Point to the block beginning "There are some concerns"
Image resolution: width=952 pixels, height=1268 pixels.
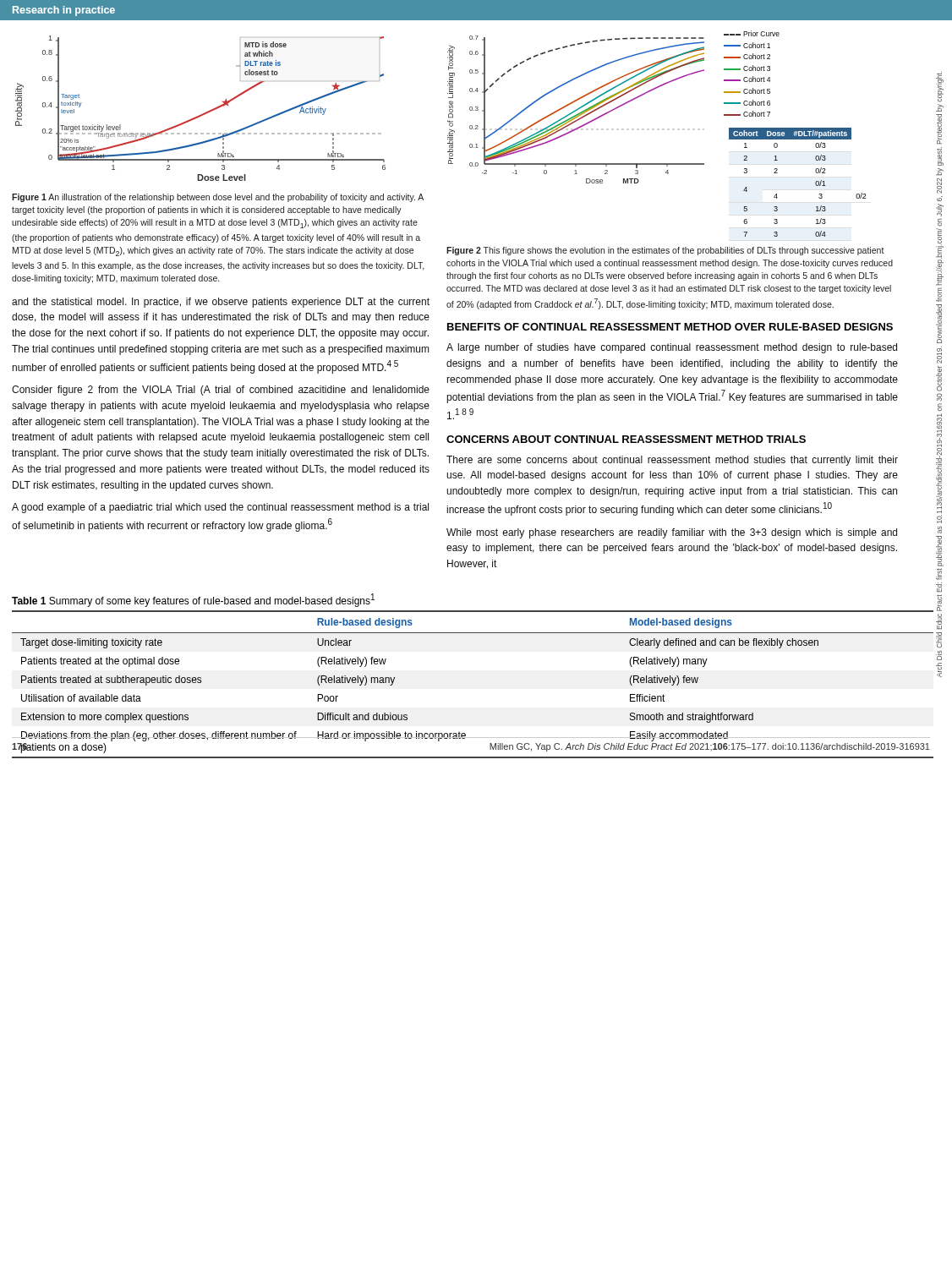[x=672, y=485]
